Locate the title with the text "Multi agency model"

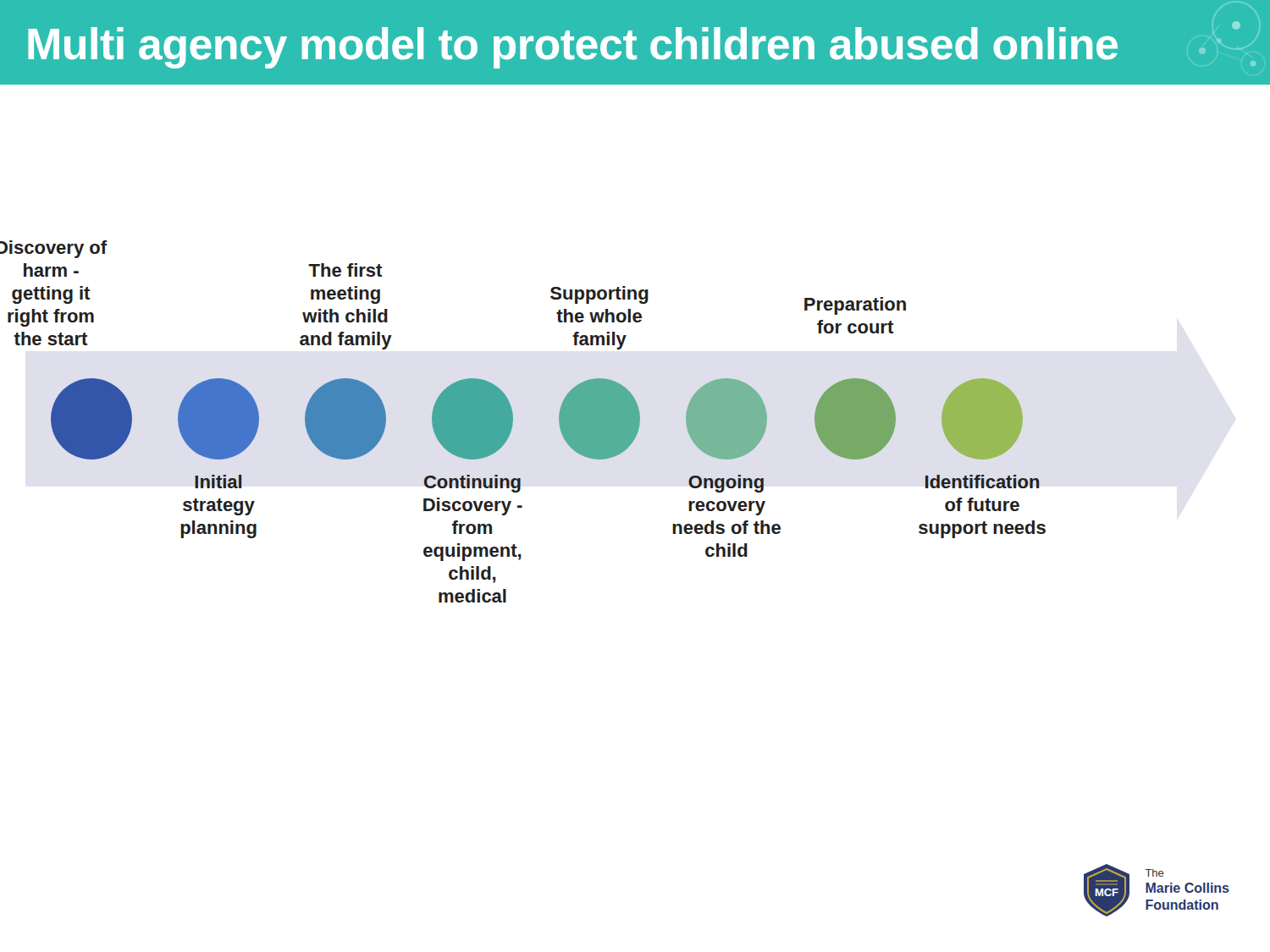point(572,44)
